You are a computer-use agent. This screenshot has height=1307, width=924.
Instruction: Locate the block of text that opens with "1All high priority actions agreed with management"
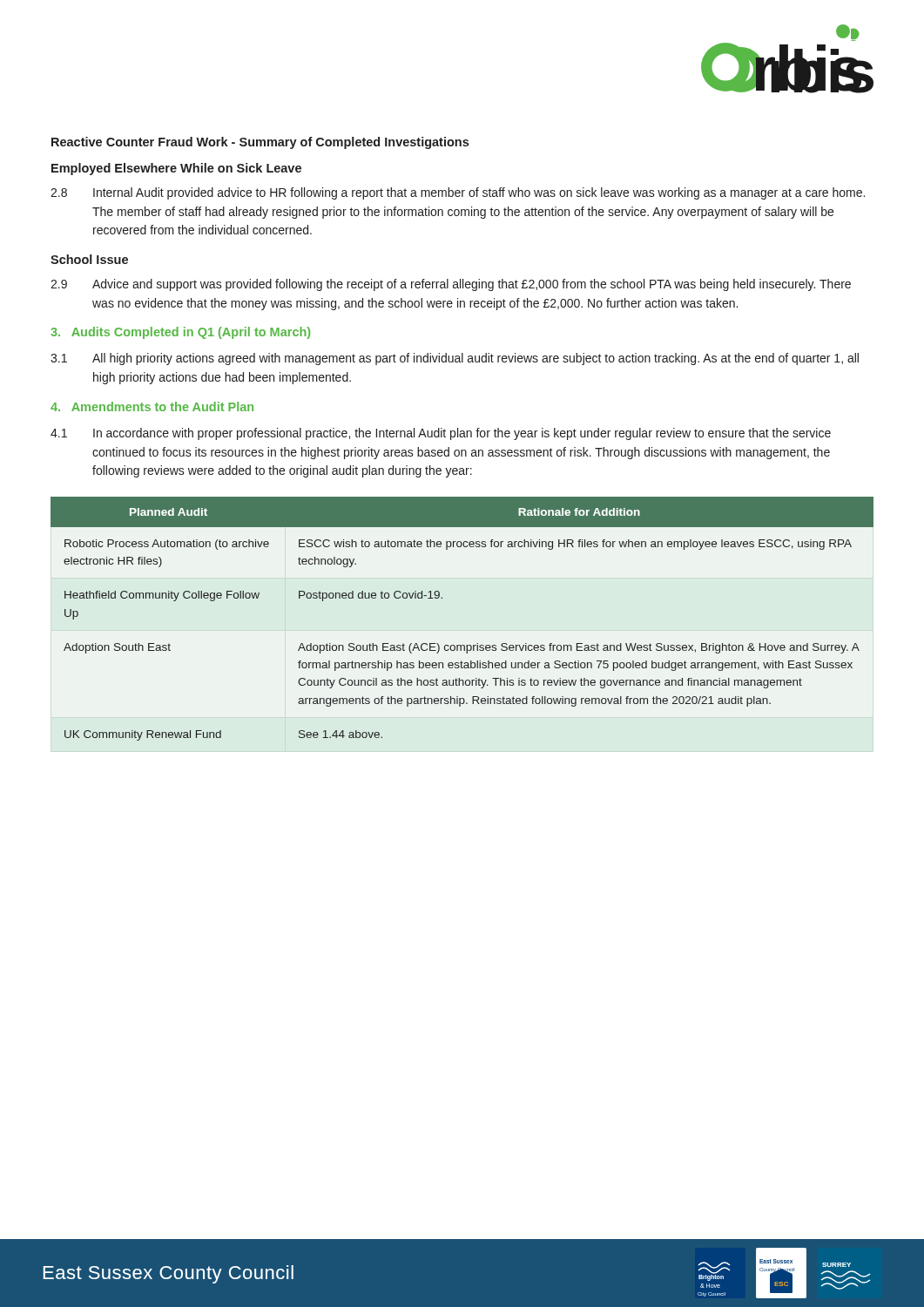pos(460,369)
